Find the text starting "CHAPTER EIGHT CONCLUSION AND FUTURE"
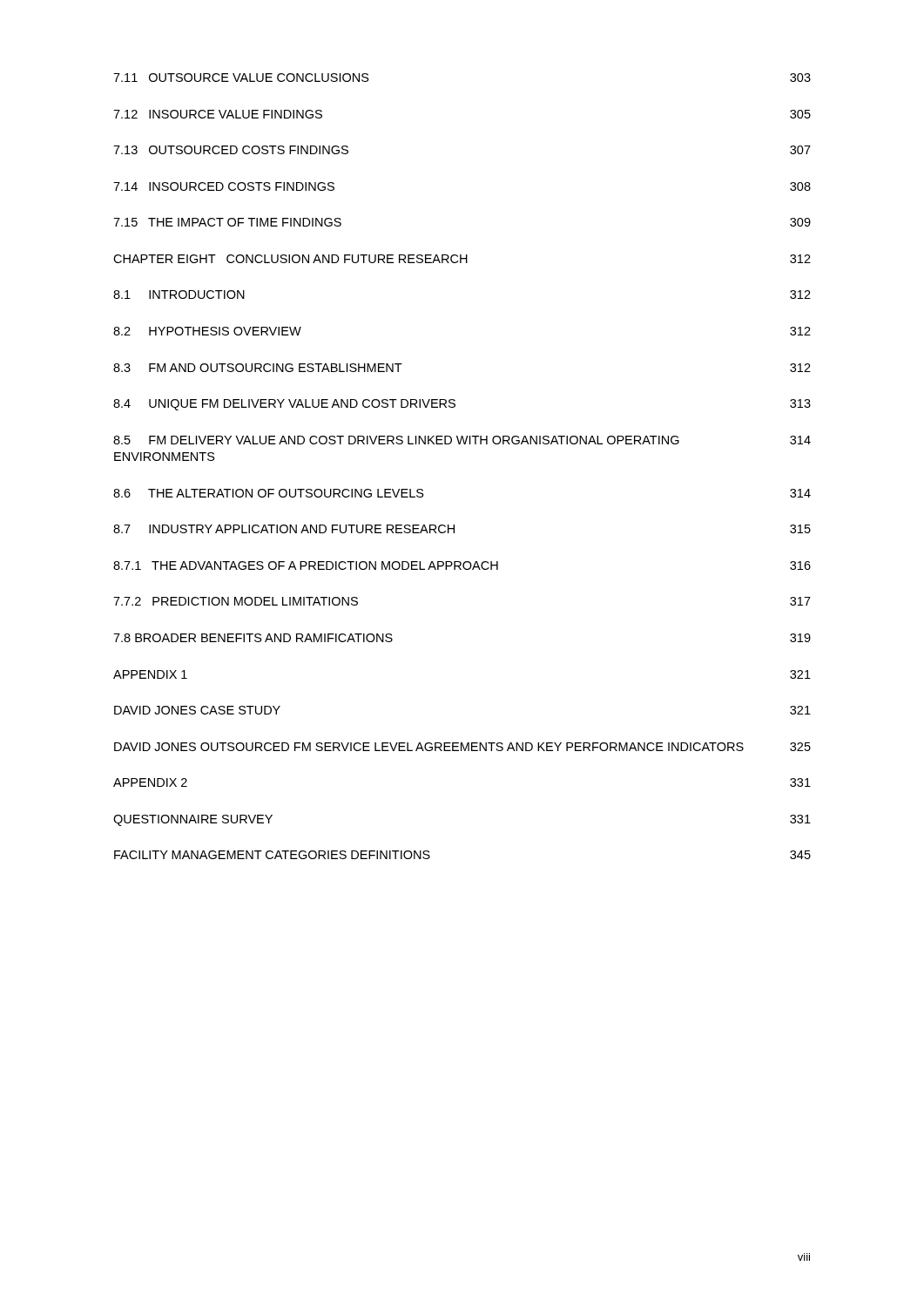The image size is (924, 1307). [x=462, y=259]
